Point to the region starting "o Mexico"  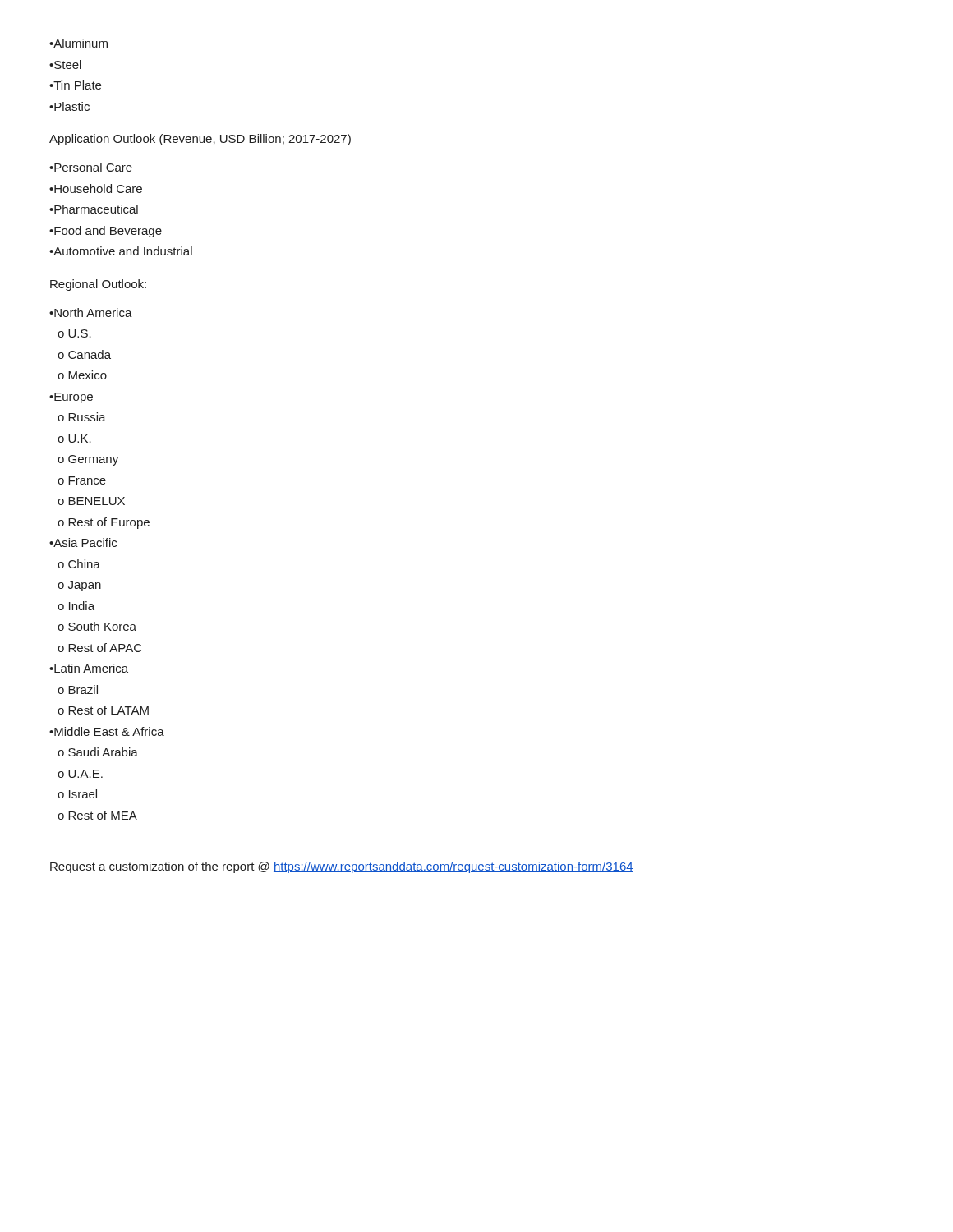(82, 375)
